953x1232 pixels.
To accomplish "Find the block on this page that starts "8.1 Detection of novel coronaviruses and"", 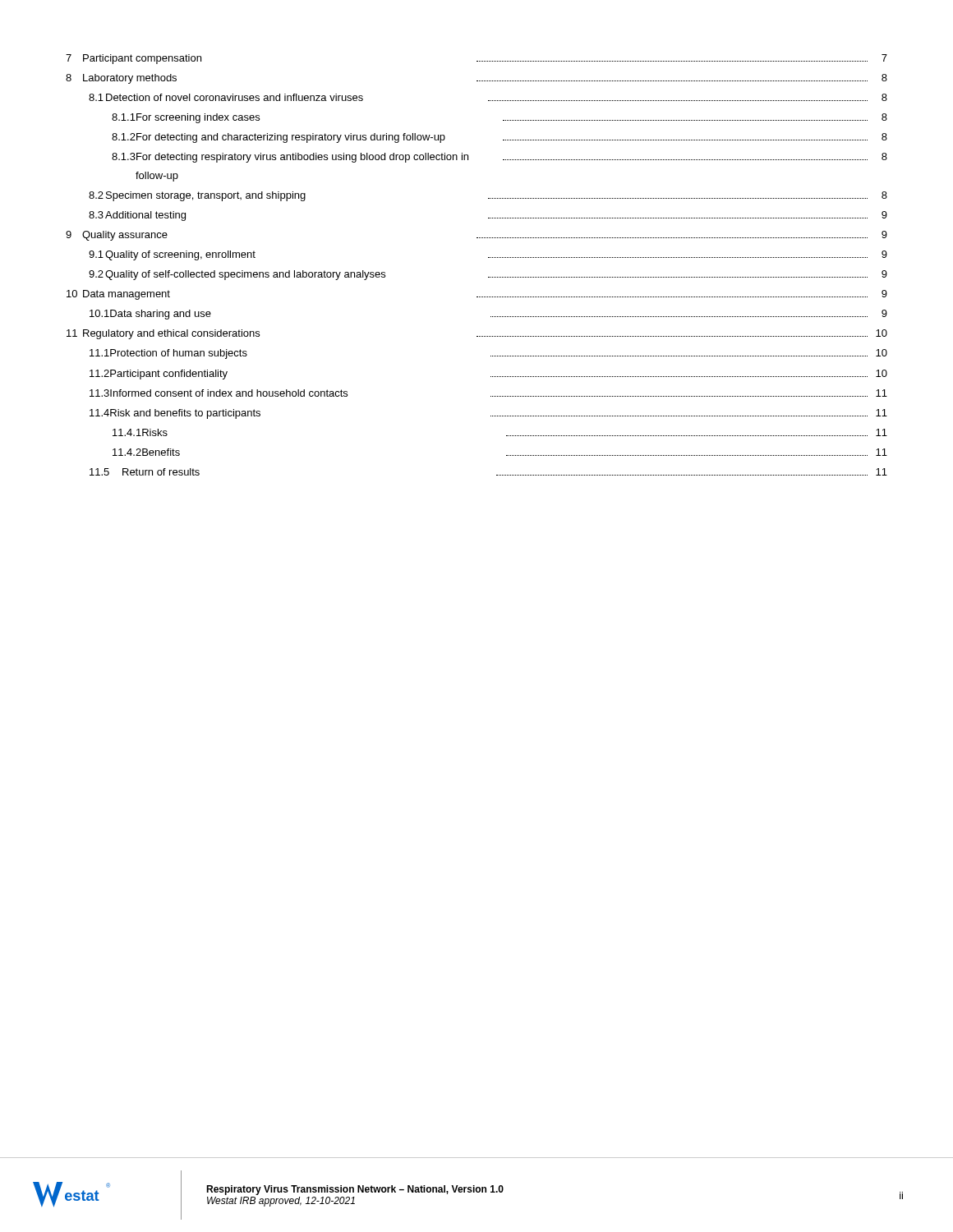I will pos(488,98).
